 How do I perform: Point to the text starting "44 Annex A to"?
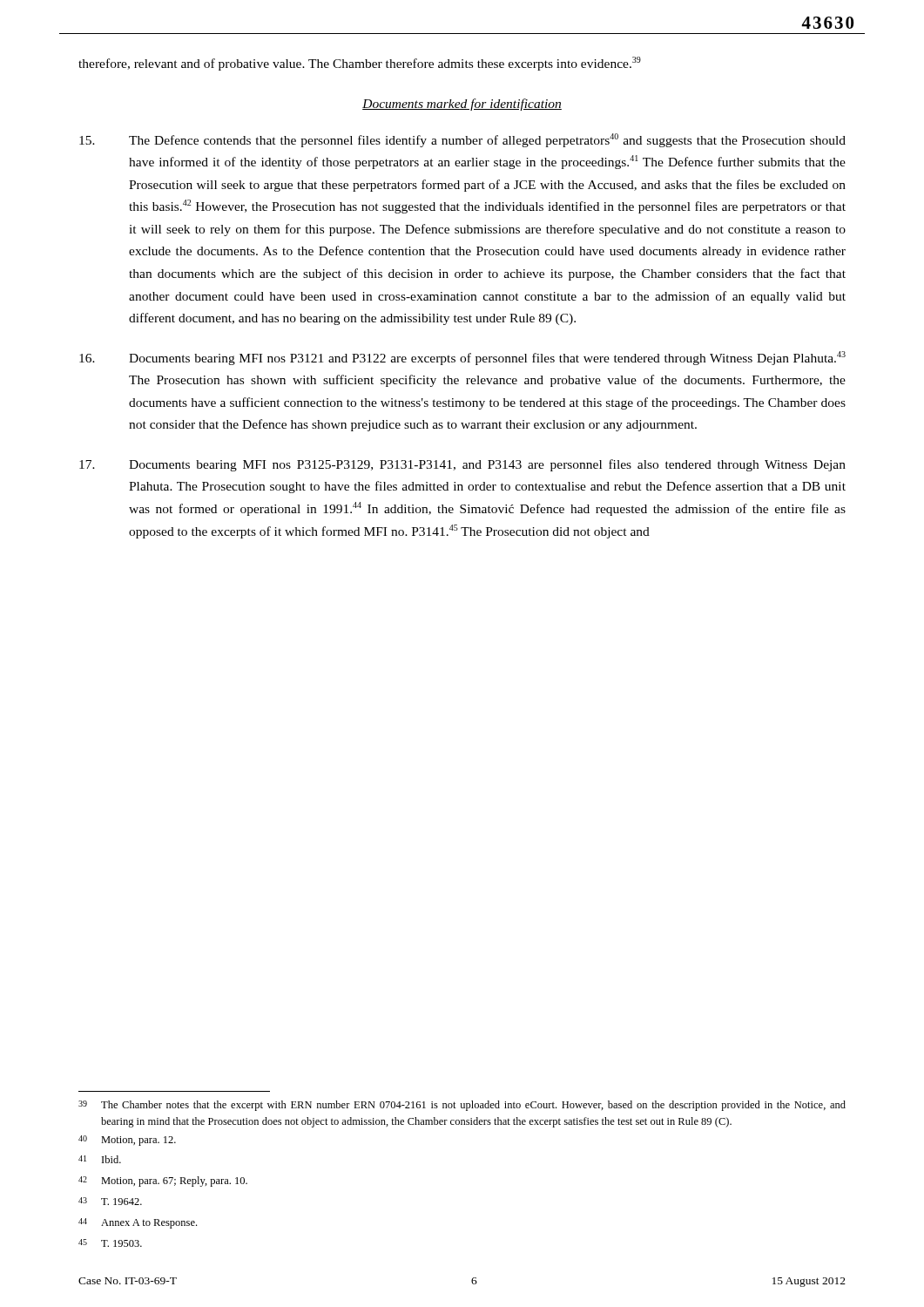[x=138, y=1223]
